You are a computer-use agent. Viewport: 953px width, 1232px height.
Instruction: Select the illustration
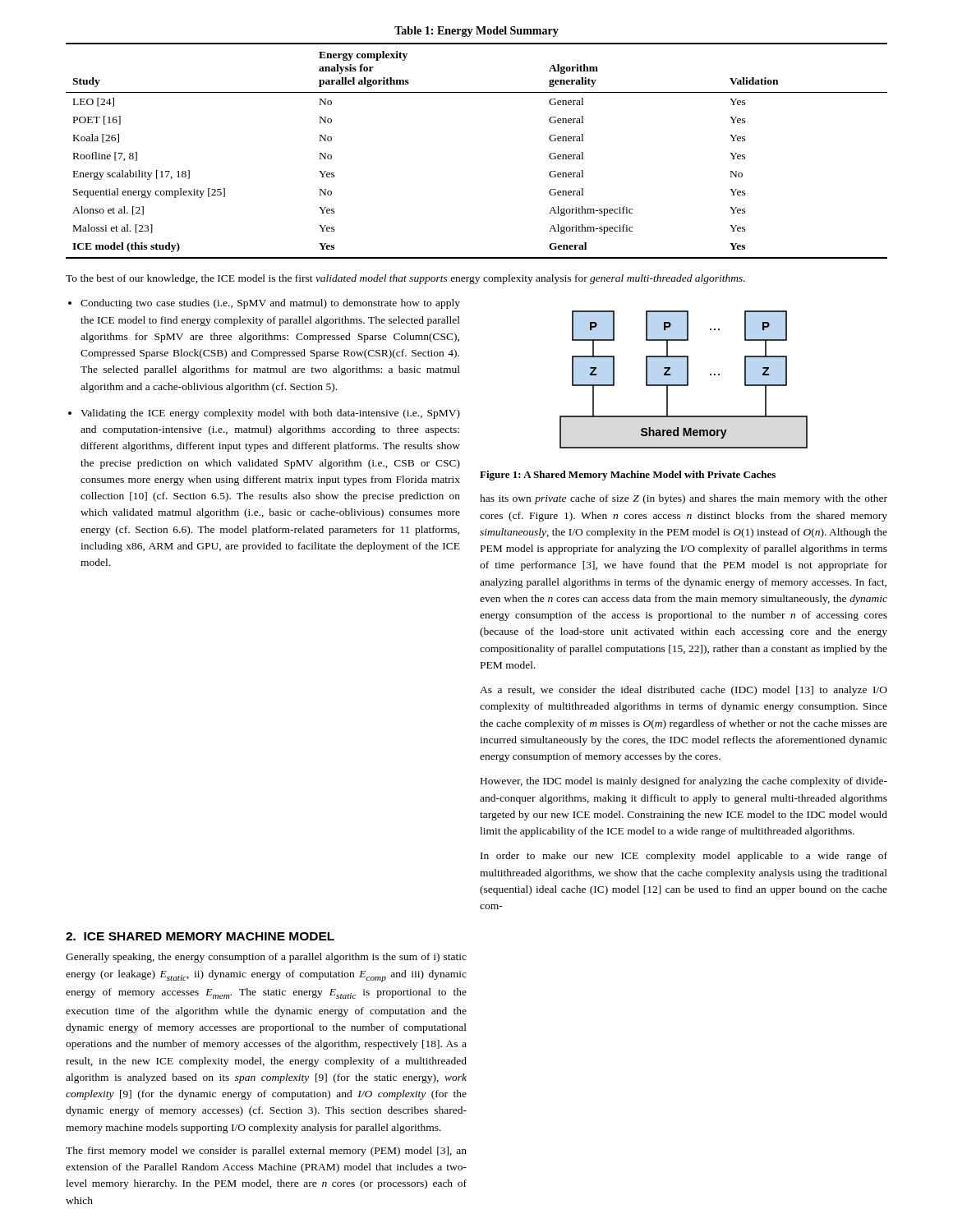coord(683,389)
